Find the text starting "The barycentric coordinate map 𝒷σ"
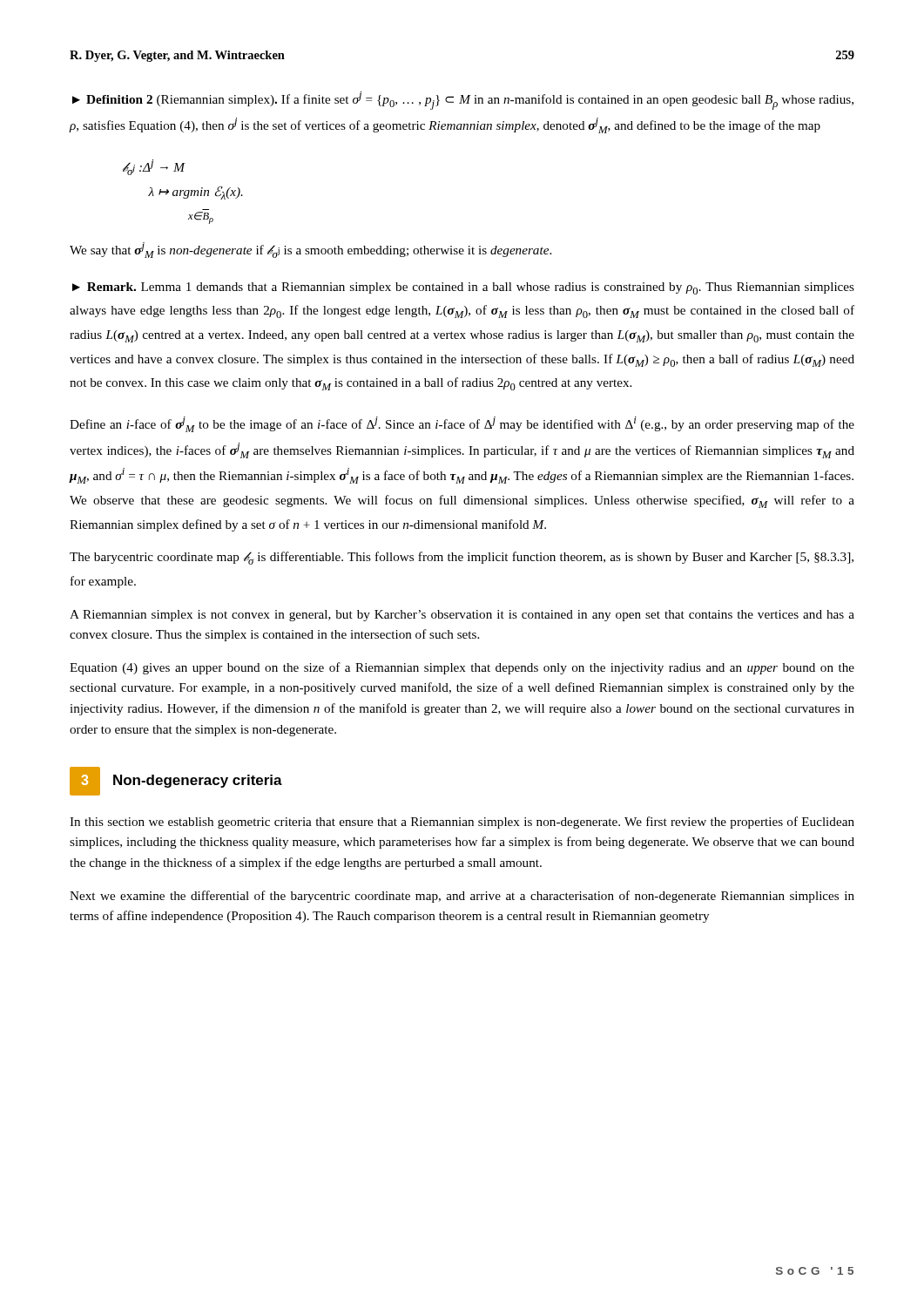Image resolution: width=924 pixels, height=1307 pixels. [462, 569]
